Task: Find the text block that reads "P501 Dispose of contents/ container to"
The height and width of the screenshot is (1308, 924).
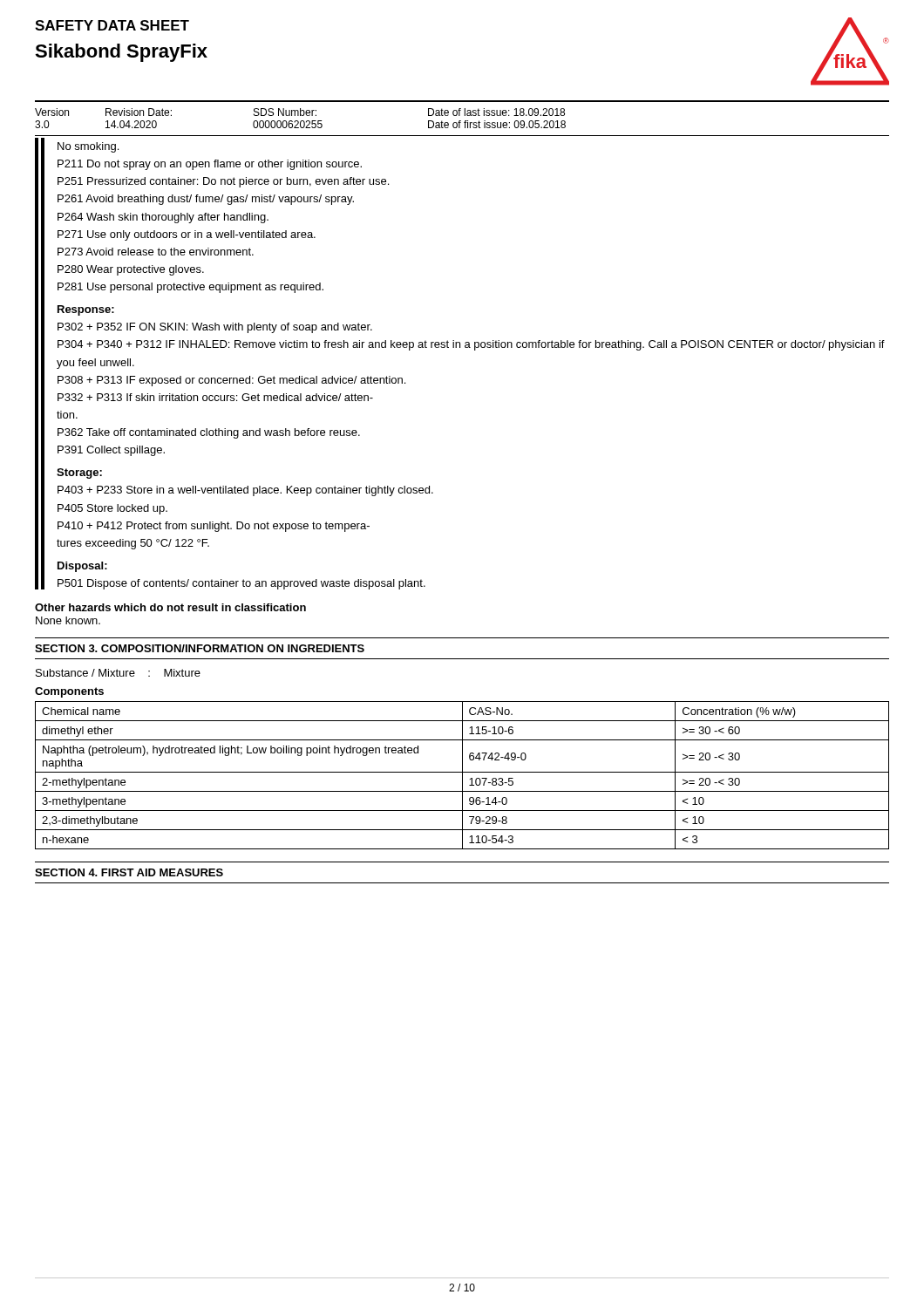Action: [241, 583]
